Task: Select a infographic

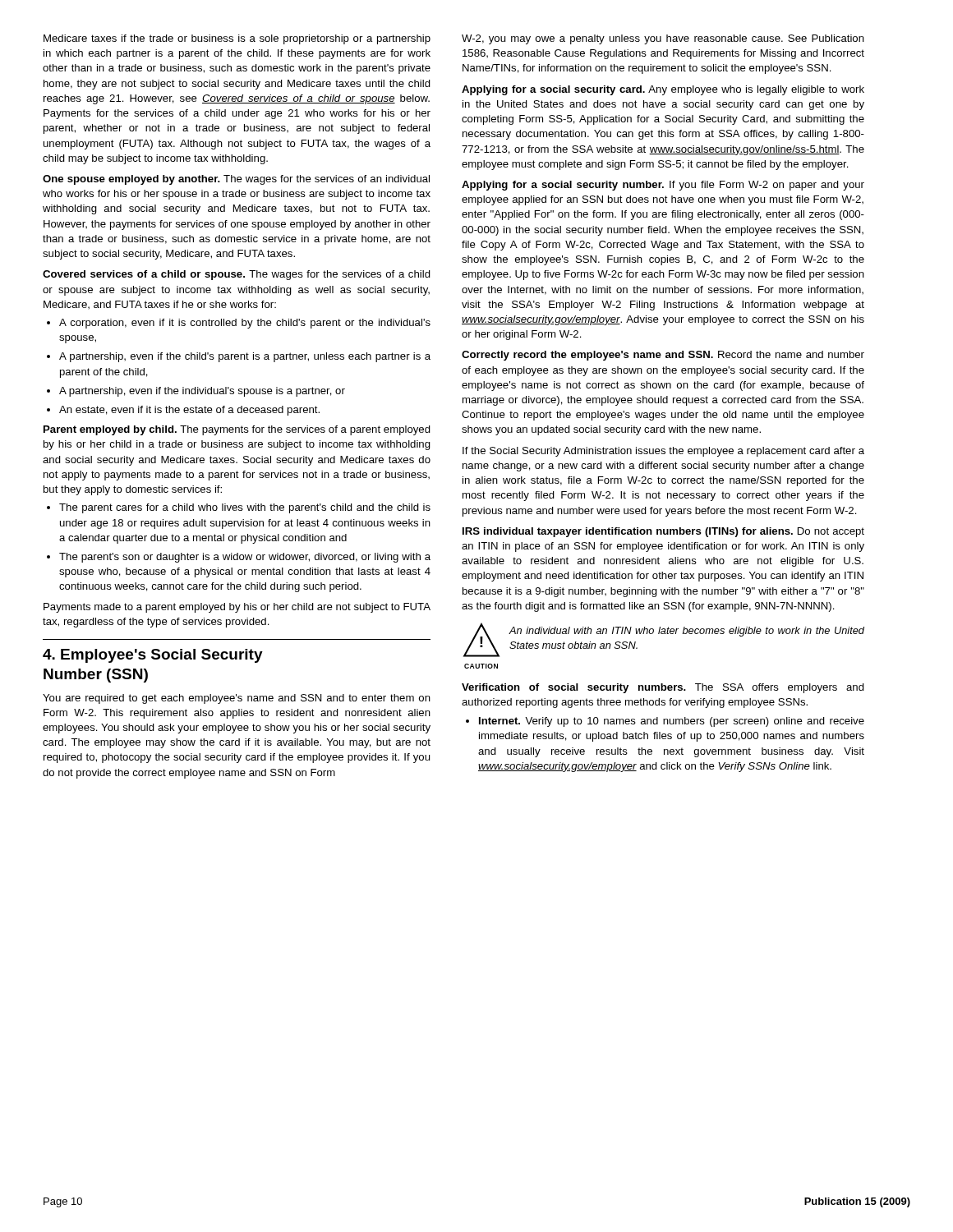Action: [663, 647]
